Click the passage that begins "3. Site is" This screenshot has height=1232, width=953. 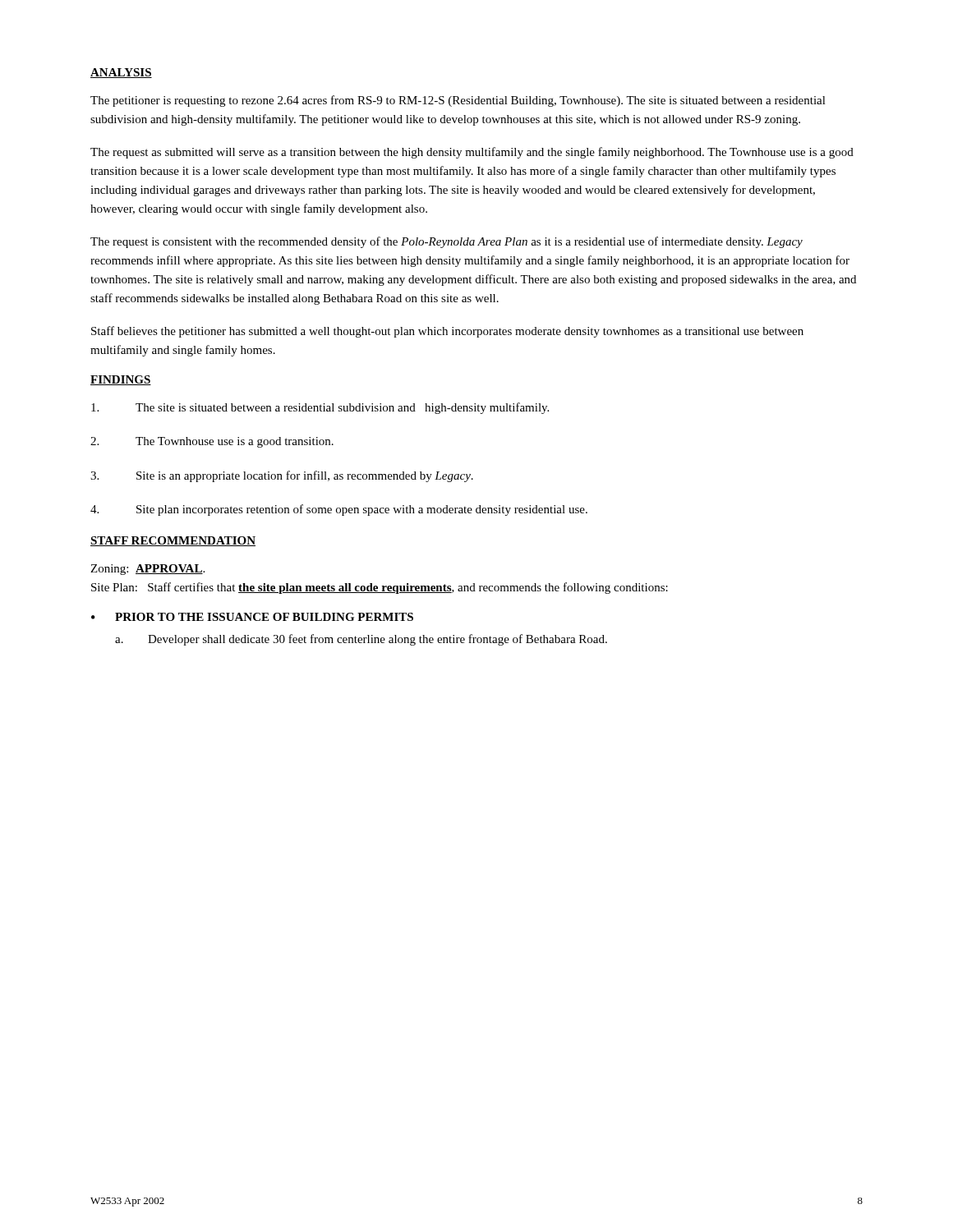(476, 476)
